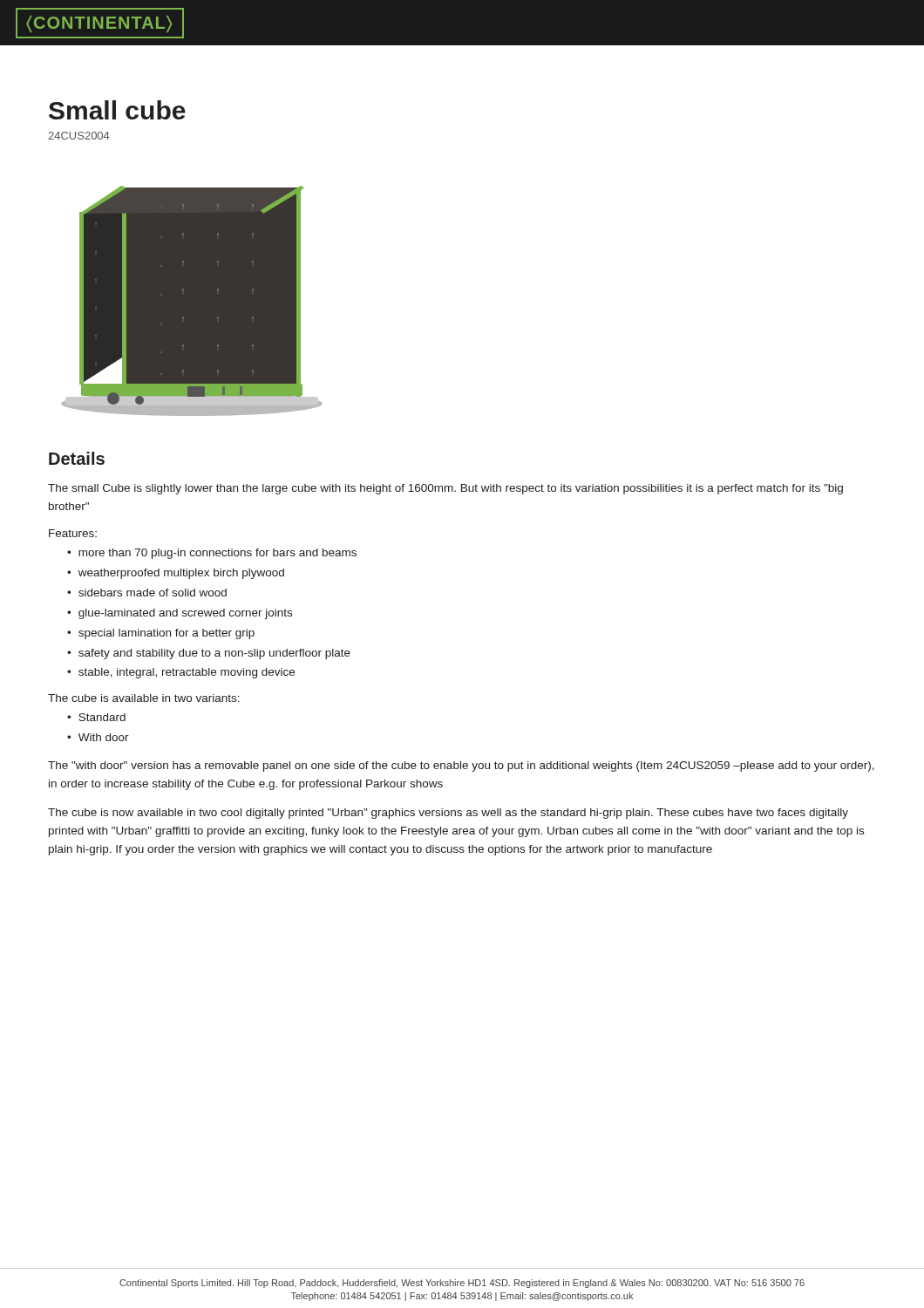Locate the text that says "The cube is available in two variants:"
924x1308 pixels.
point(144,698)
